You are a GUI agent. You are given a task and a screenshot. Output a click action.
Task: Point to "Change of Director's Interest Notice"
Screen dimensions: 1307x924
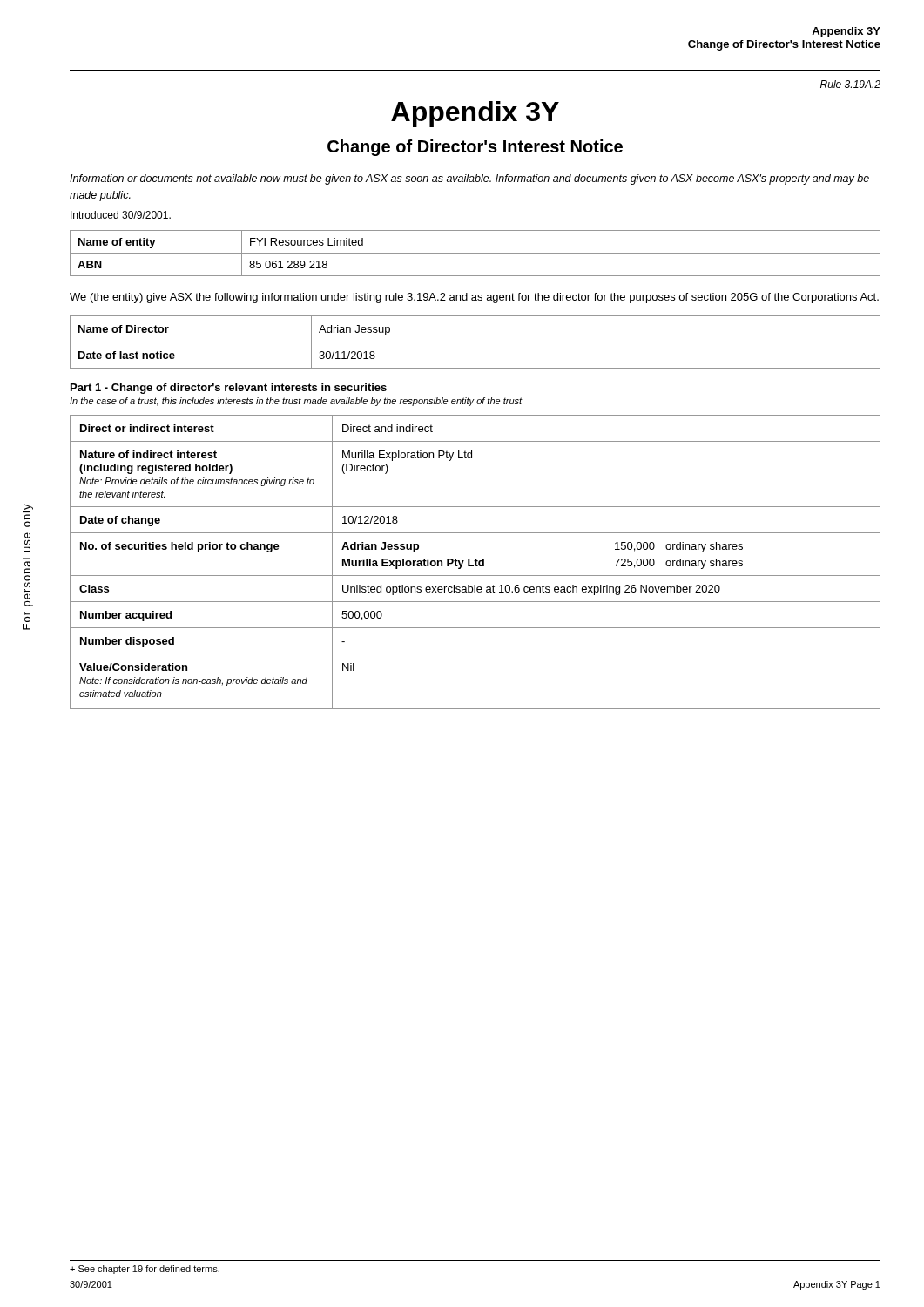(x=475, y=146)
